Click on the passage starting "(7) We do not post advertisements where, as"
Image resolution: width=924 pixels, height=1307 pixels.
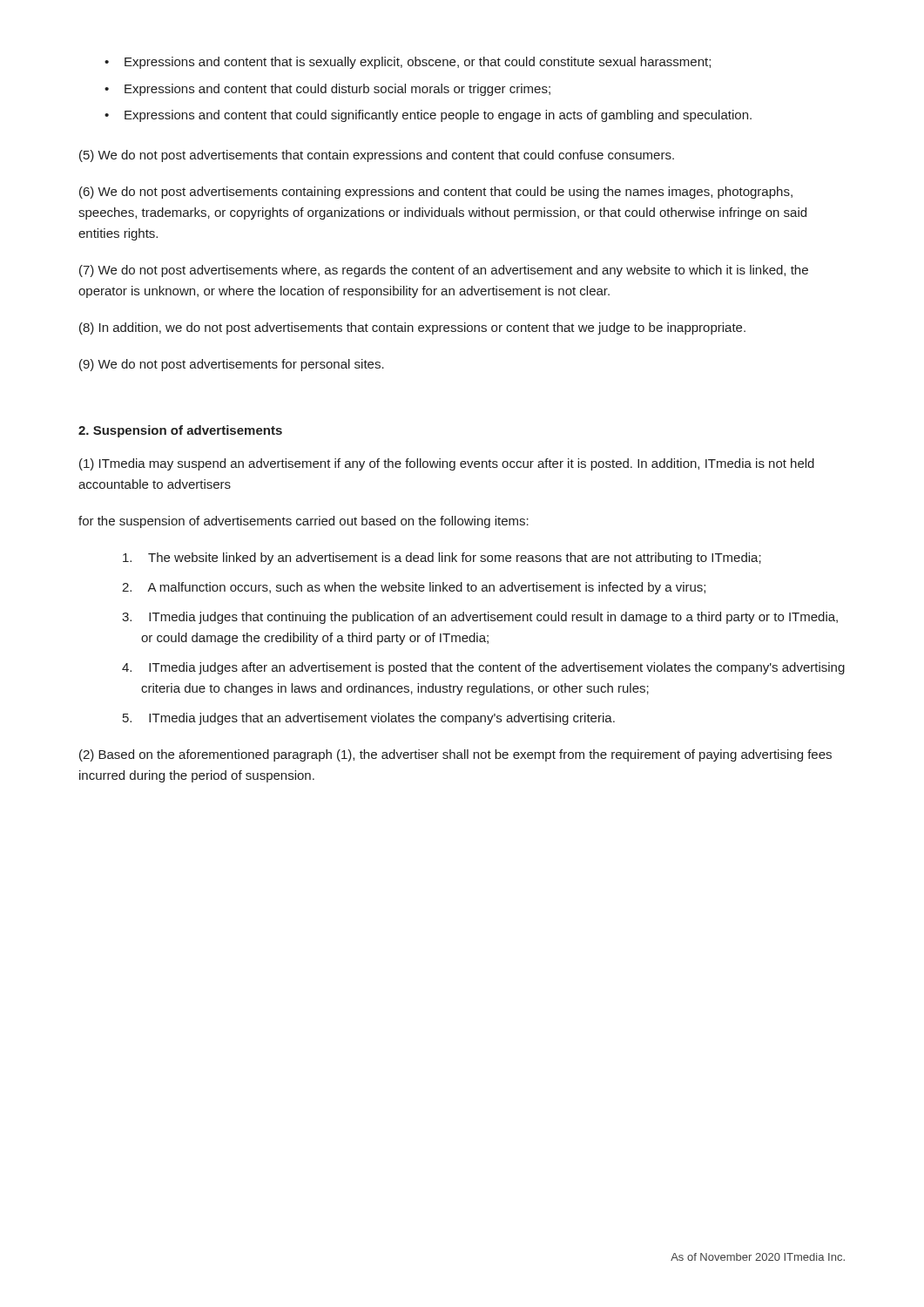click(x=443, y=280)
